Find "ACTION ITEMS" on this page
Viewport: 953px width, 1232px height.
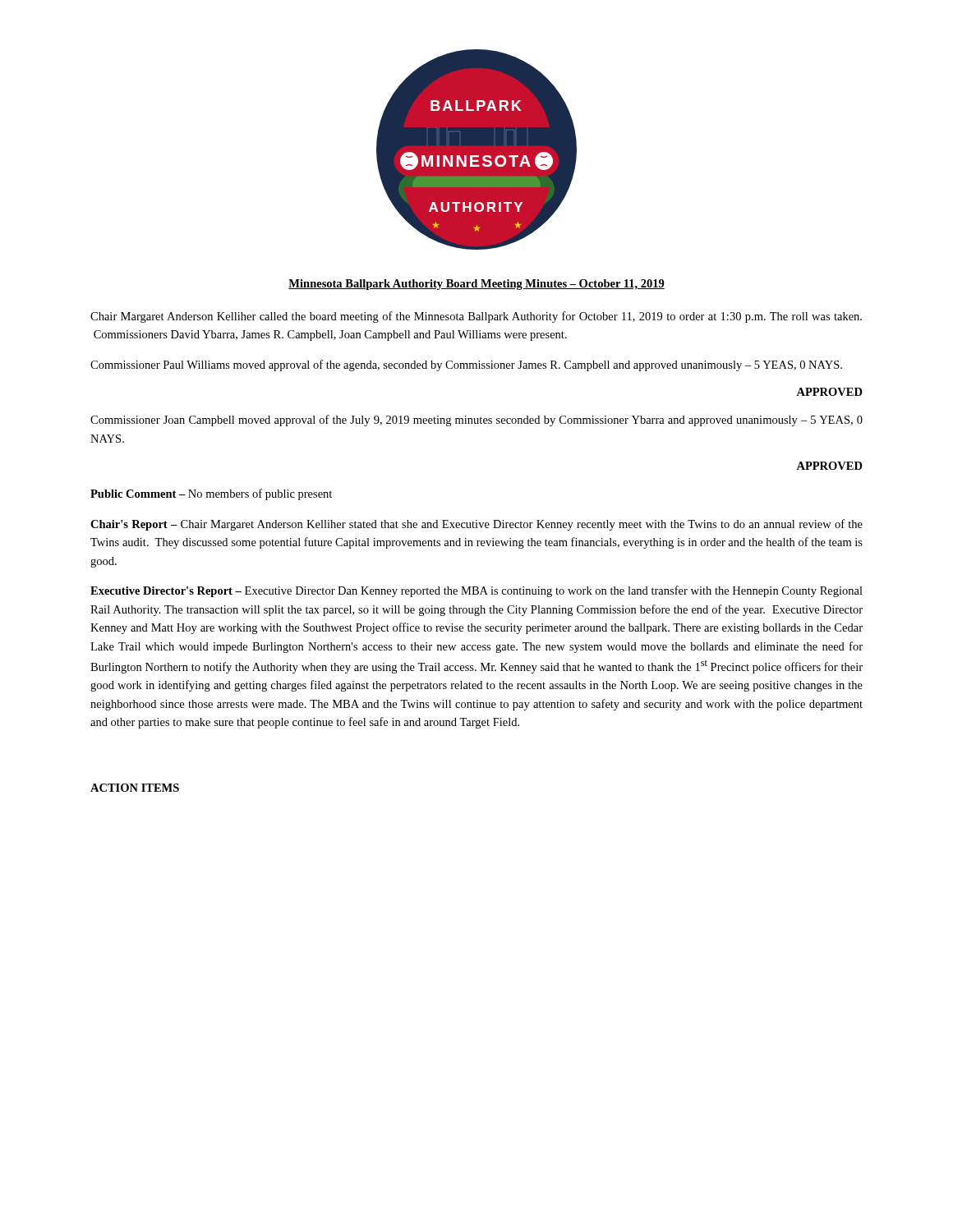(x=135, y=787)
